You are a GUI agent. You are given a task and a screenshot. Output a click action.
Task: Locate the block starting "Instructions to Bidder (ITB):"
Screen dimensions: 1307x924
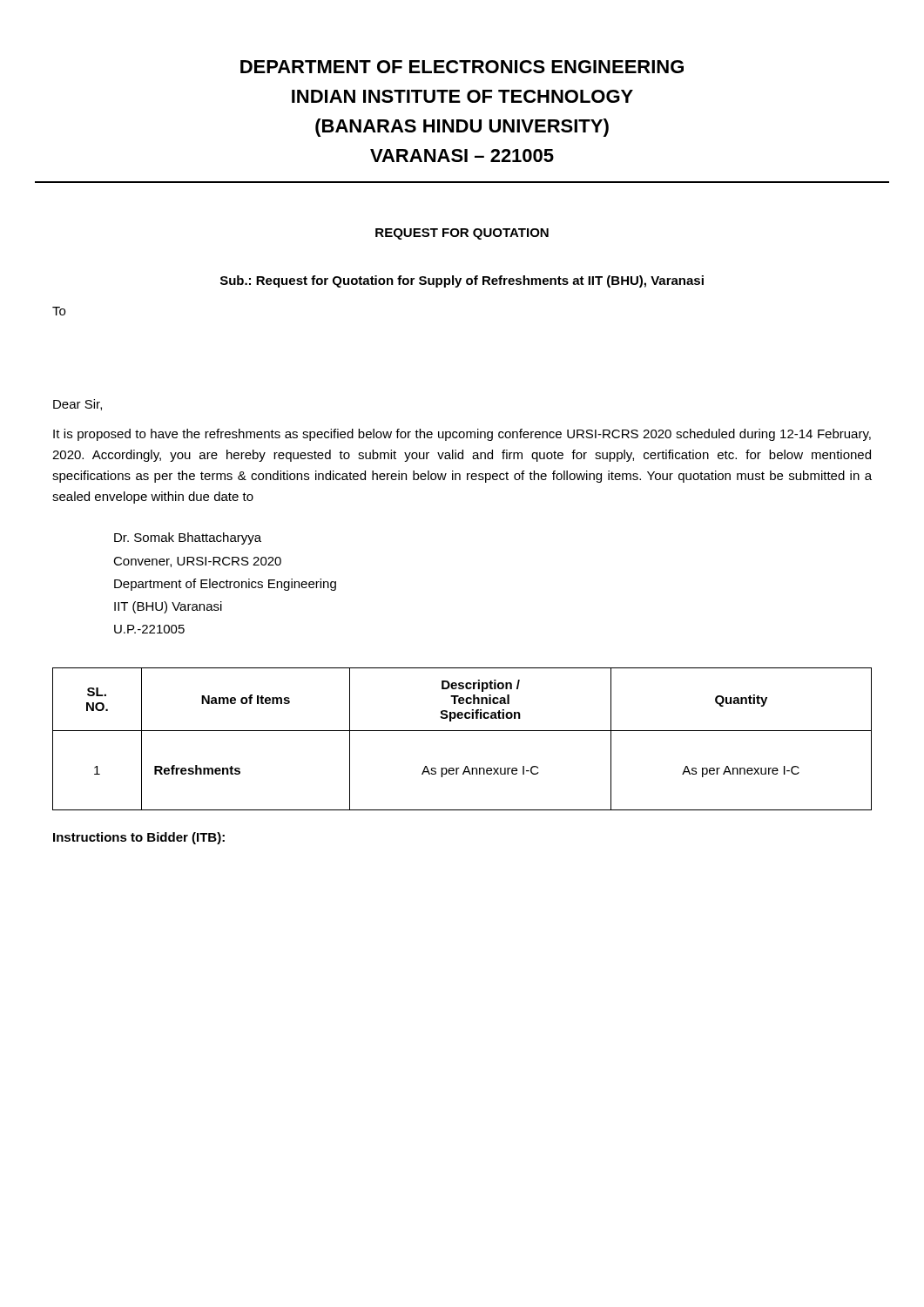coord(139,837)
